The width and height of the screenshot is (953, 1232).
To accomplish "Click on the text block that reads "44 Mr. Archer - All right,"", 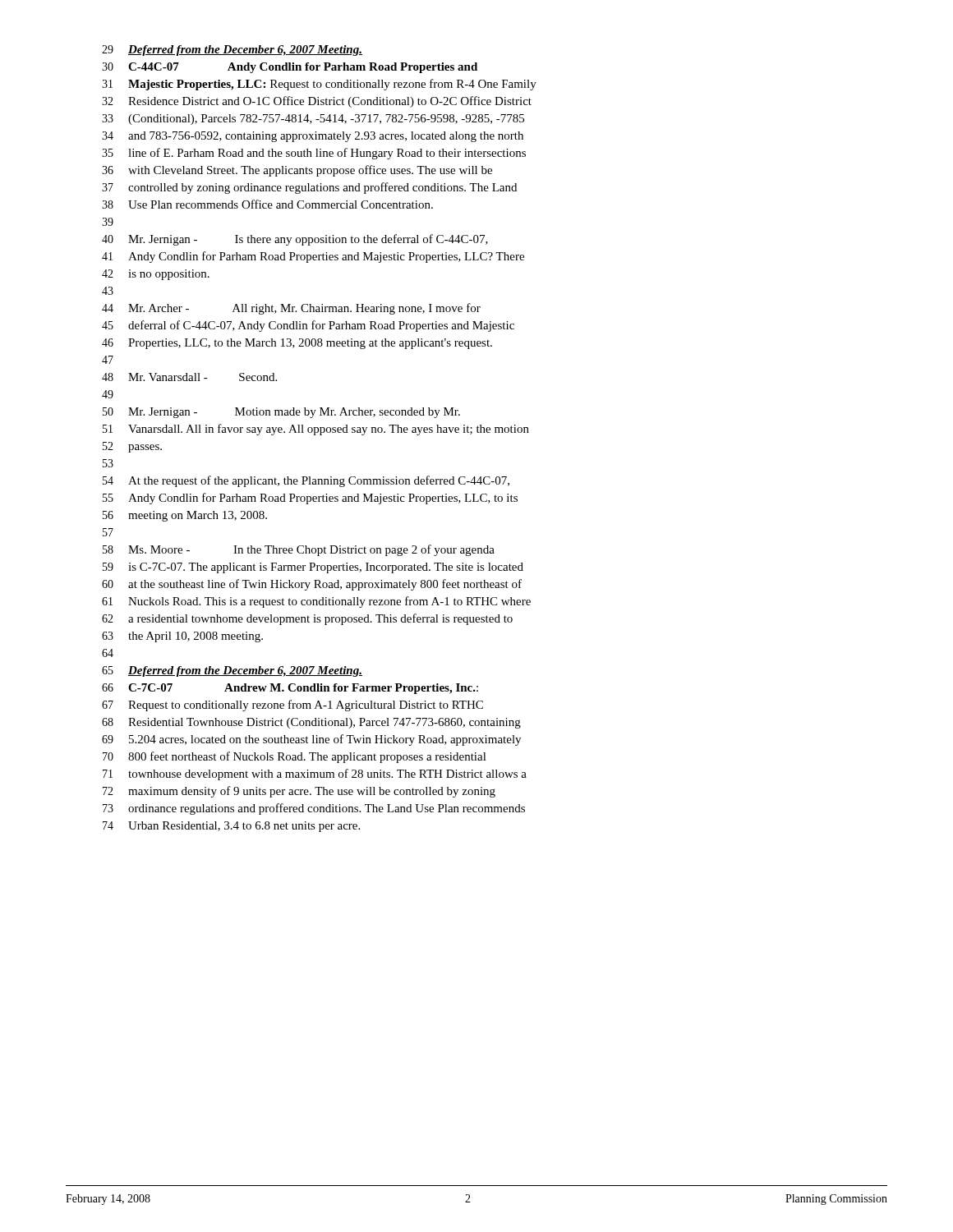I will [485, 326].
